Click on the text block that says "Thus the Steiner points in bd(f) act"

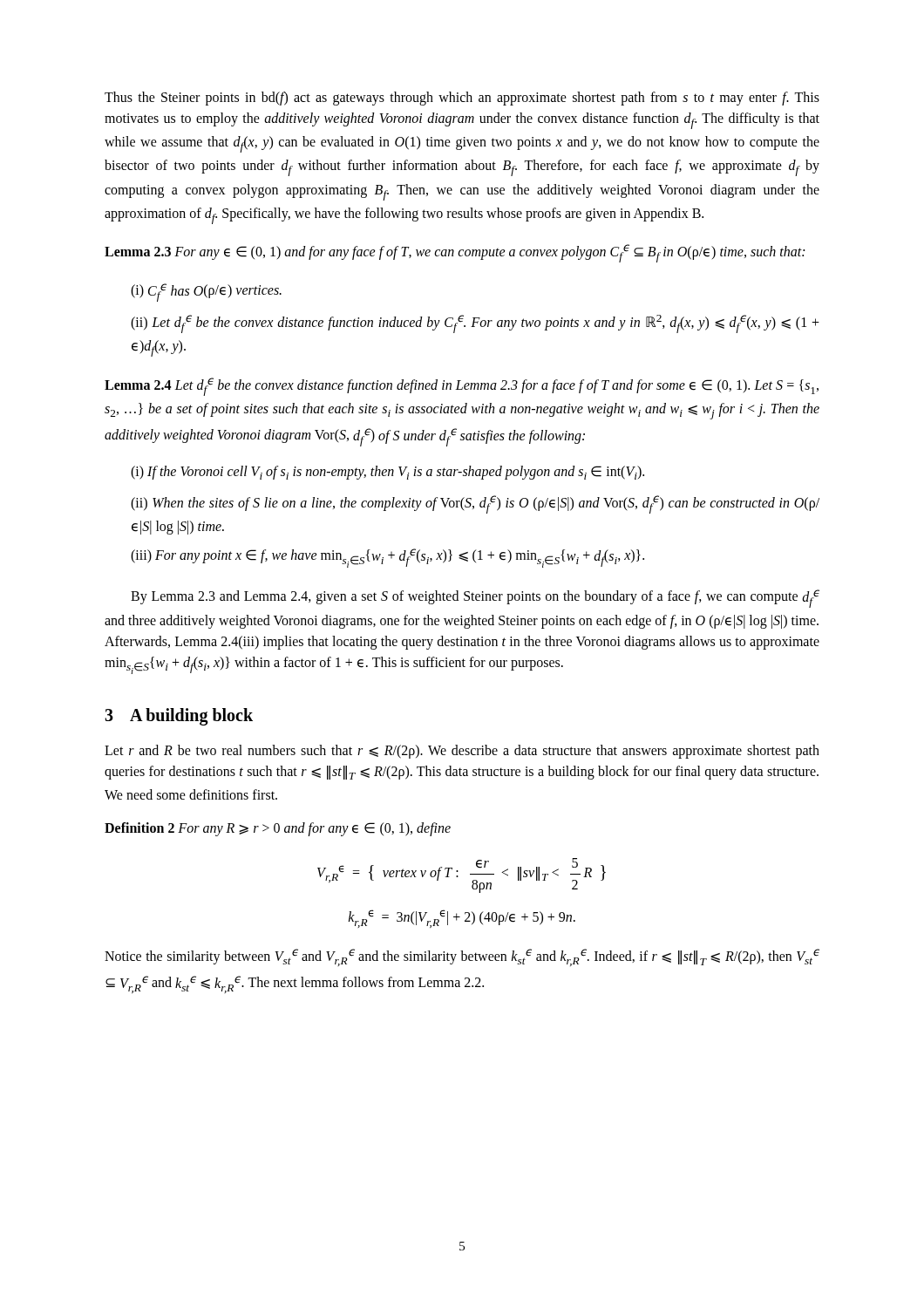[462, 157]
